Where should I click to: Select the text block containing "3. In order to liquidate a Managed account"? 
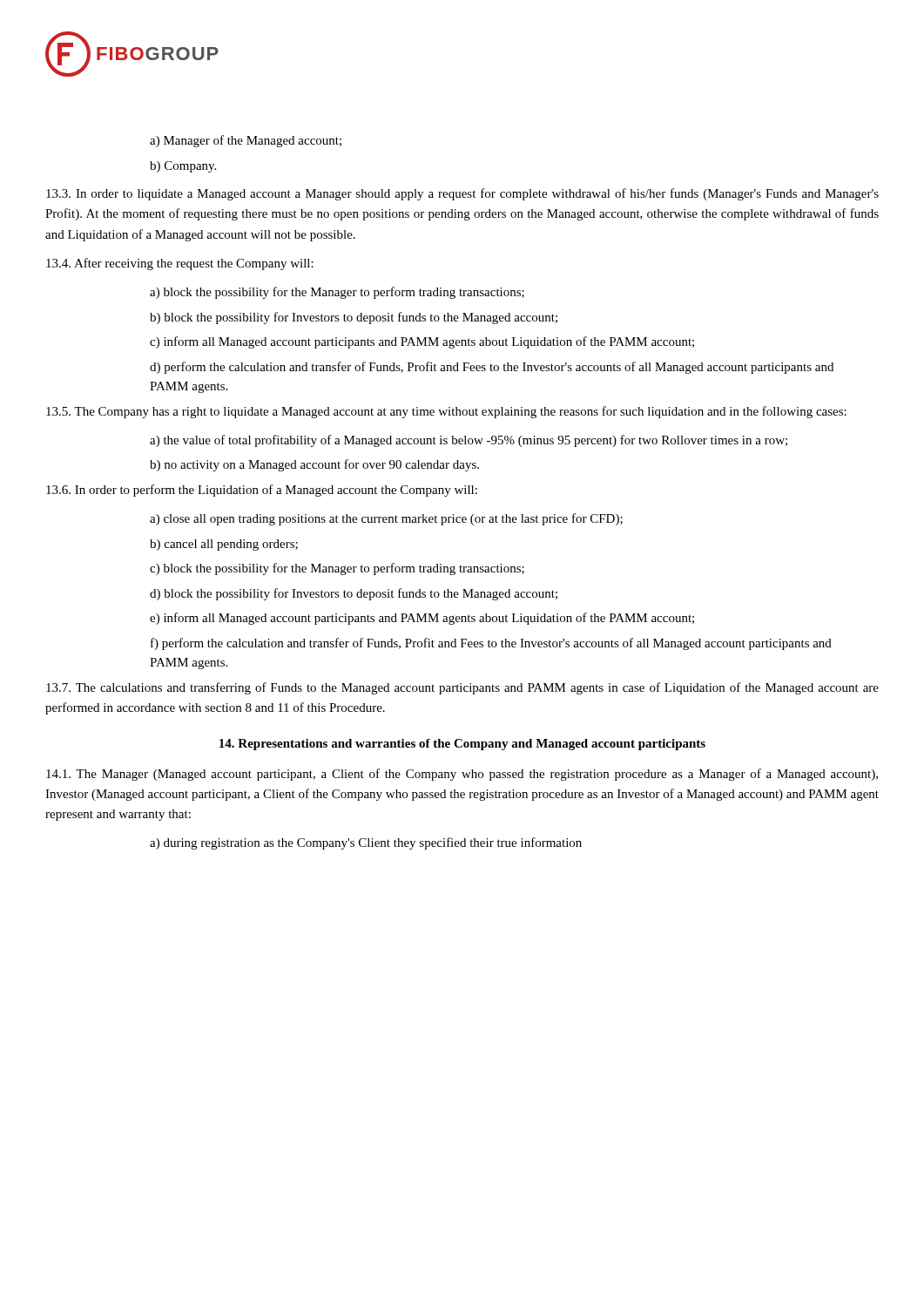462,214
